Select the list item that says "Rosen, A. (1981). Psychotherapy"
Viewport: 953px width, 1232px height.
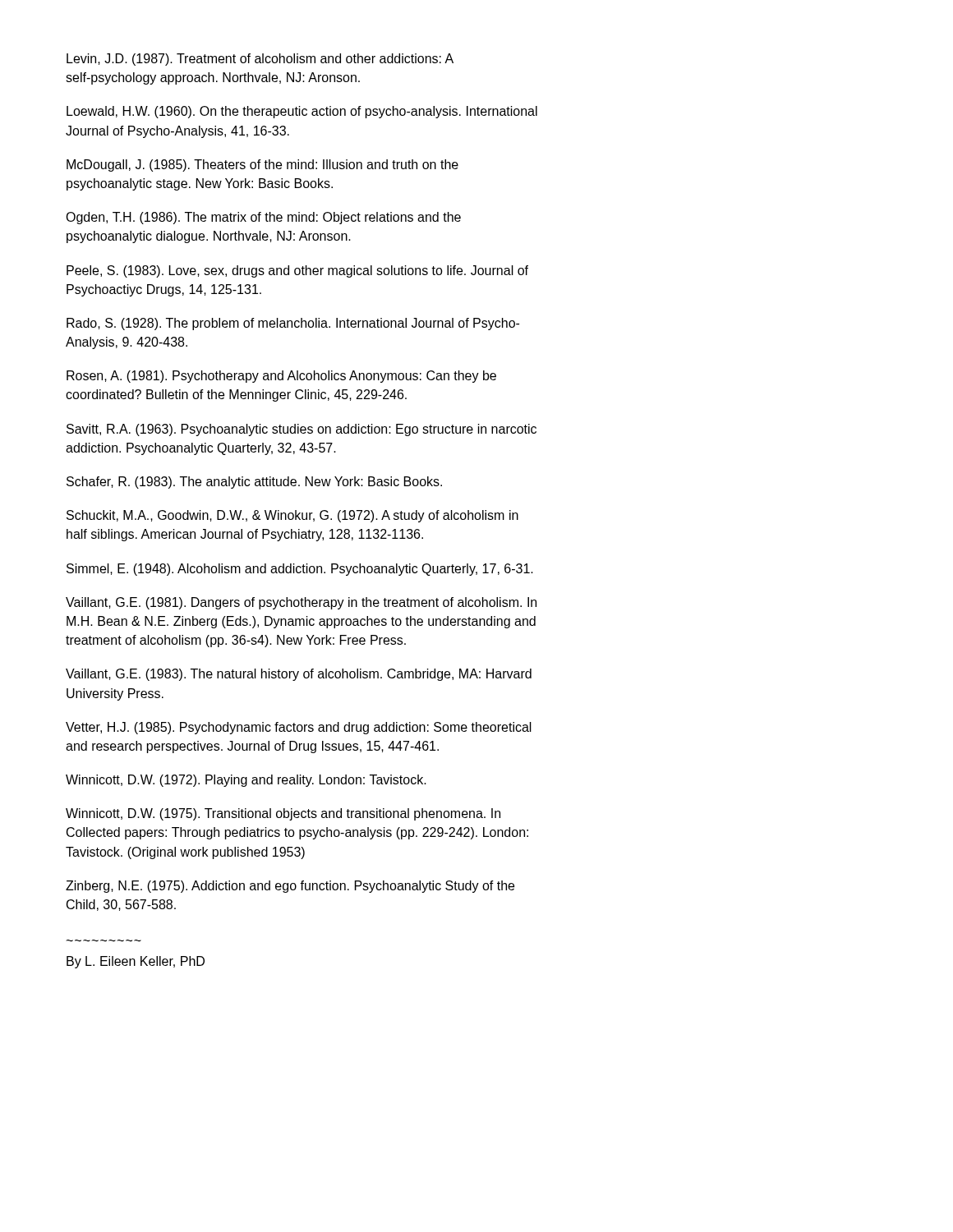coord(281,385)
